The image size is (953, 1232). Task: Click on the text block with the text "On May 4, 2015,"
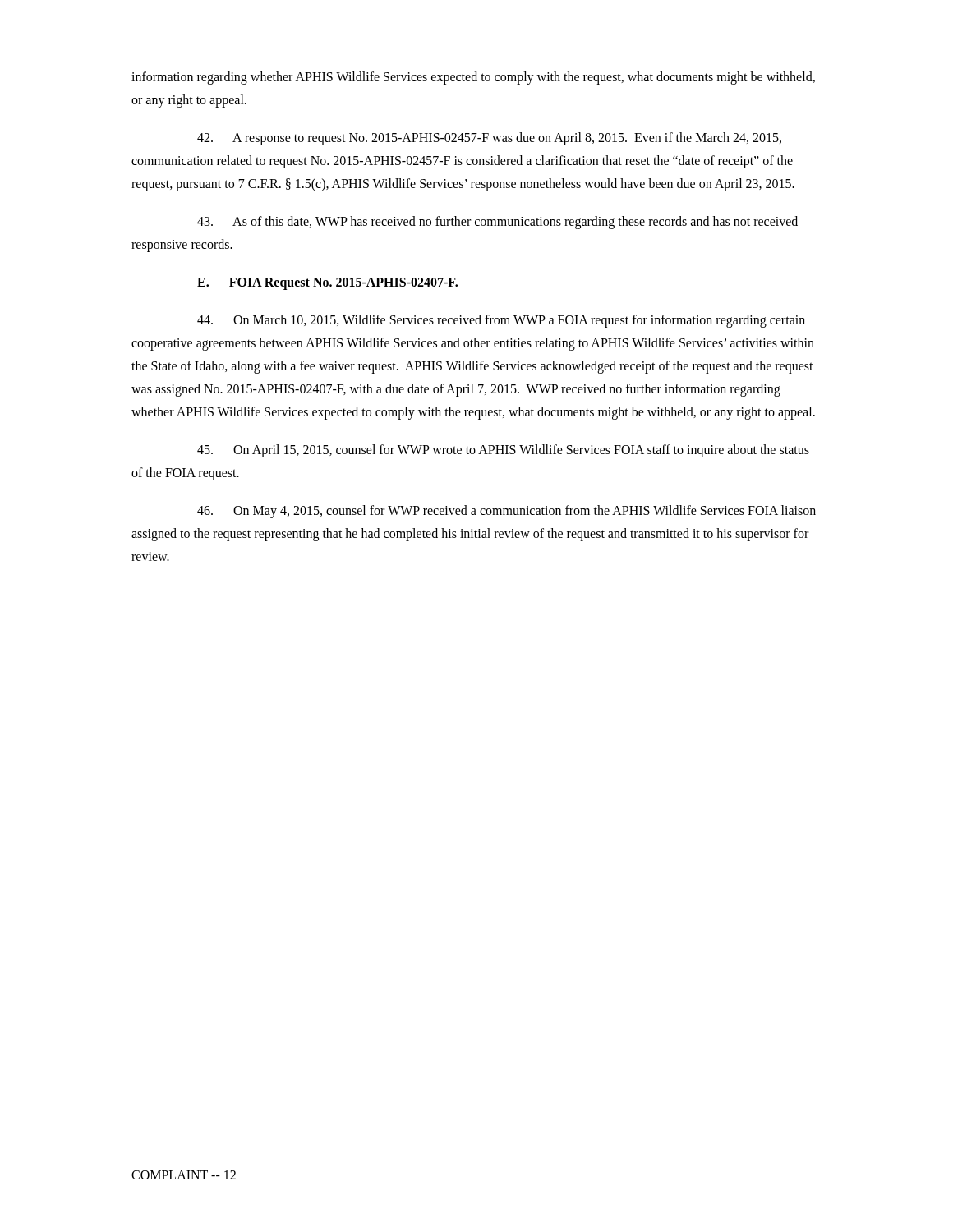click(x=474, y=533)
